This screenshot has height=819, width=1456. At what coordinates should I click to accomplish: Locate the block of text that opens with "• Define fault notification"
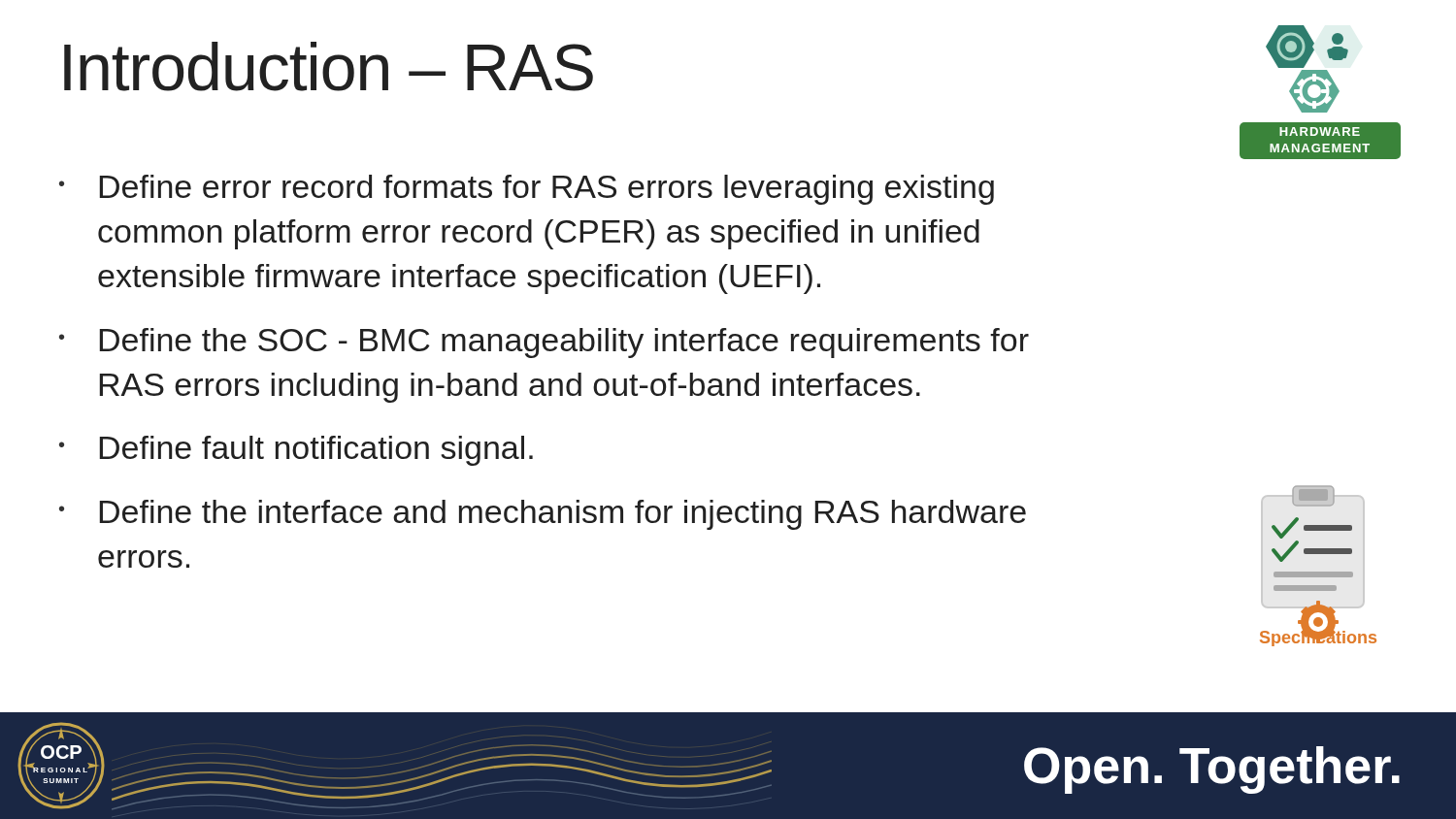point(544,449)
